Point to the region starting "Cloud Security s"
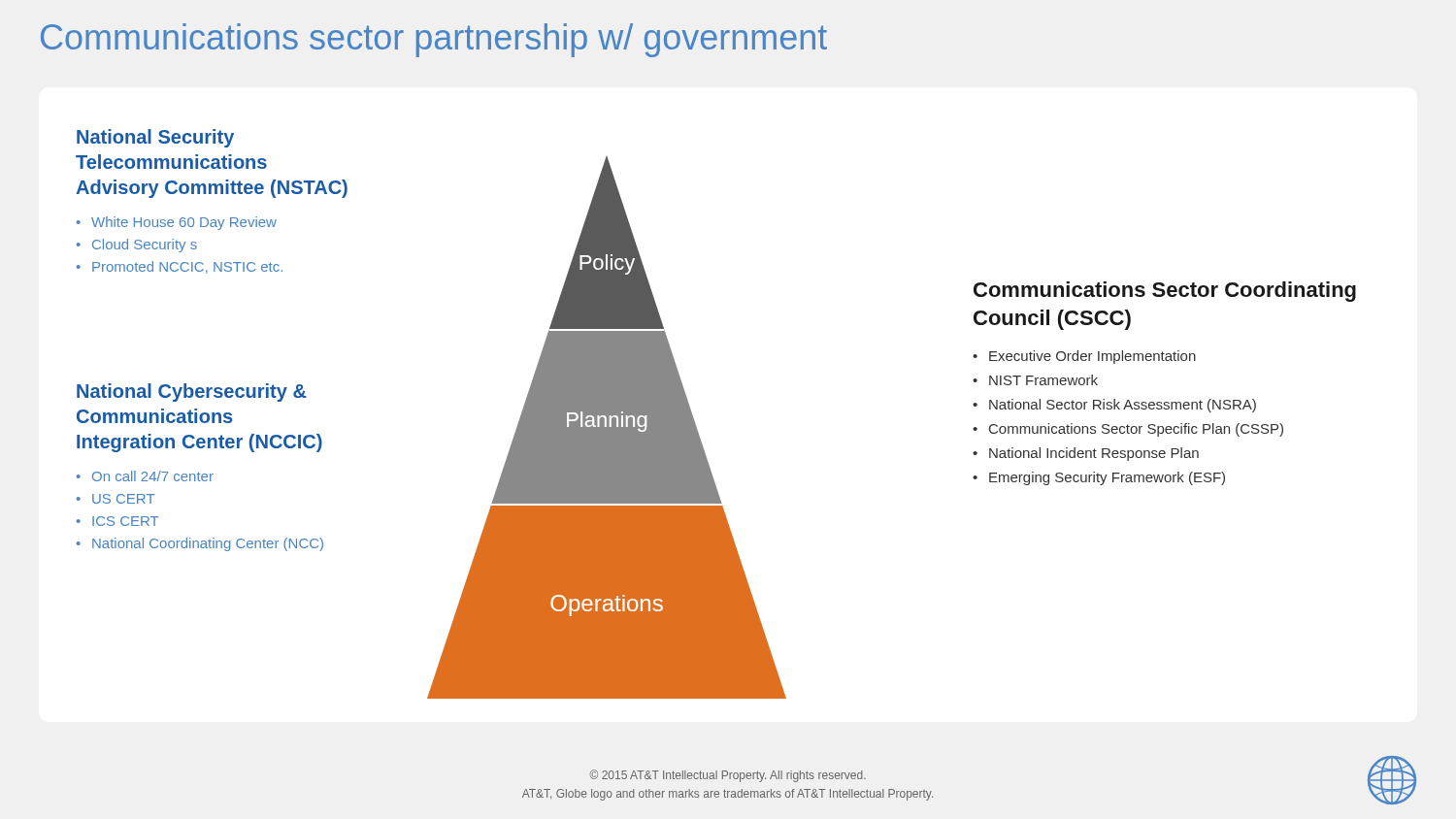This screenshot has height=819, width=1456. click(x=144, y=244)
